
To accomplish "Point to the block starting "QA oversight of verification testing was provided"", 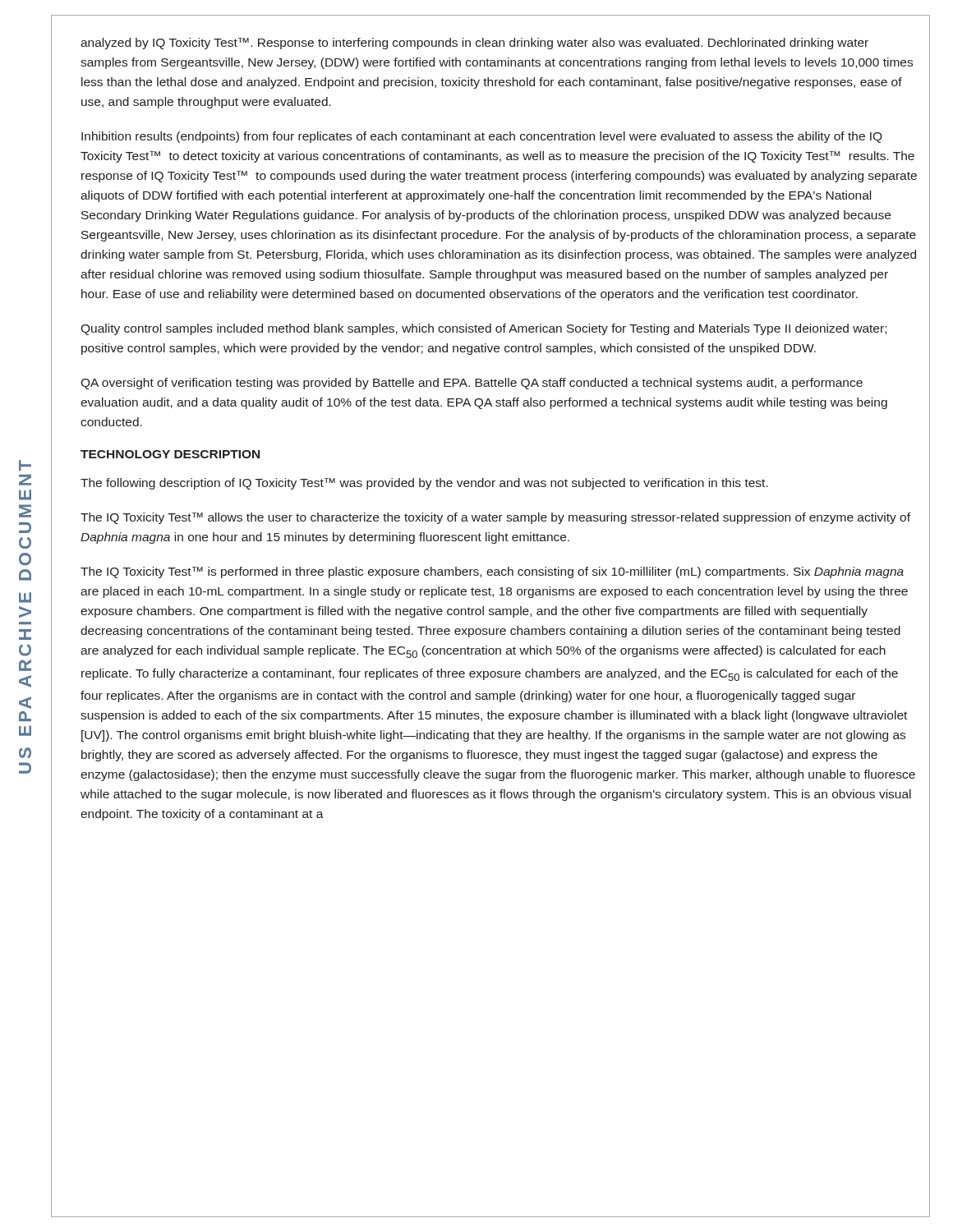I will click(x=484, y=402).
